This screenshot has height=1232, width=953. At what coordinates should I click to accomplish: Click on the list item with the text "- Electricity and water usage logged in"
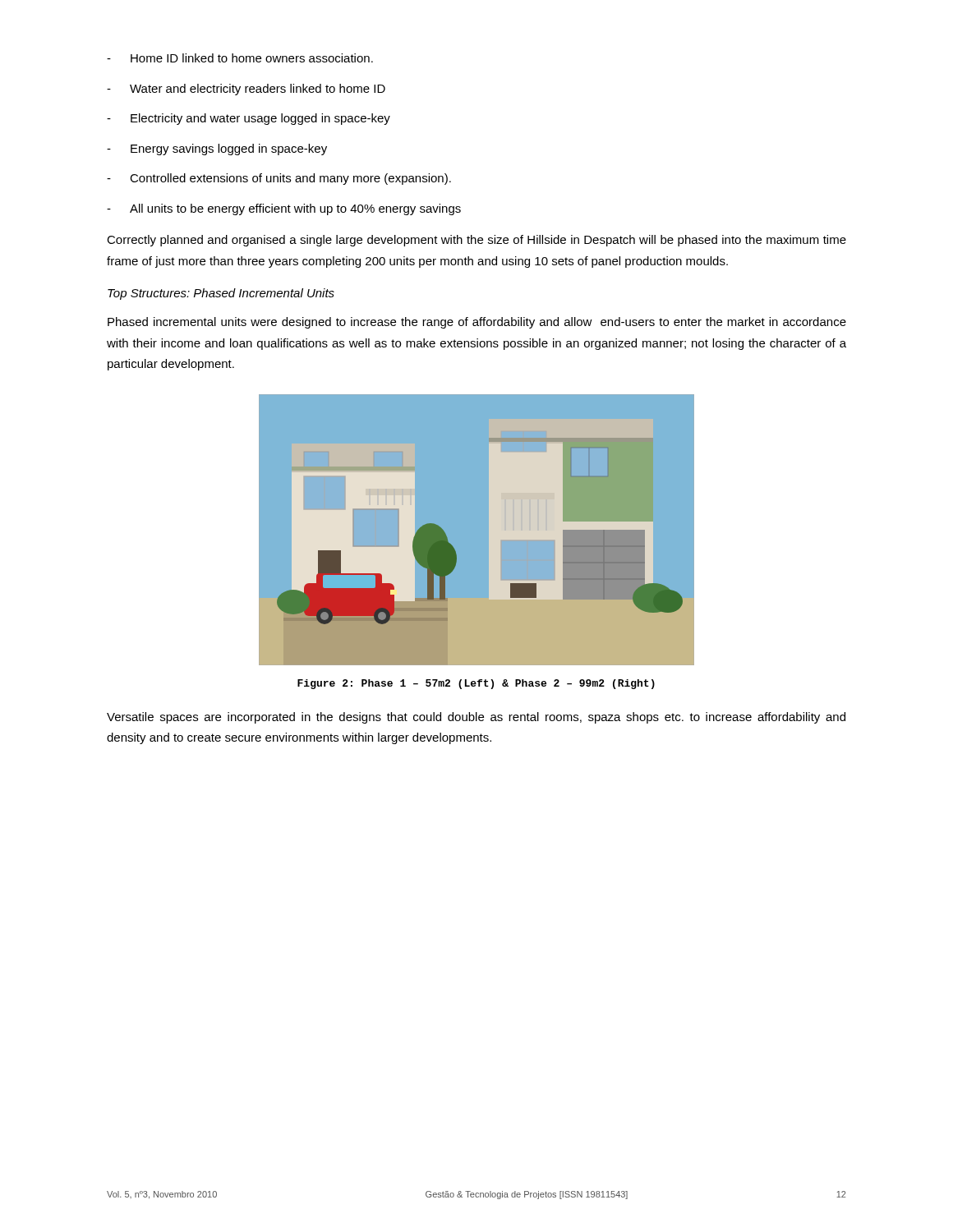click(248, 119)
